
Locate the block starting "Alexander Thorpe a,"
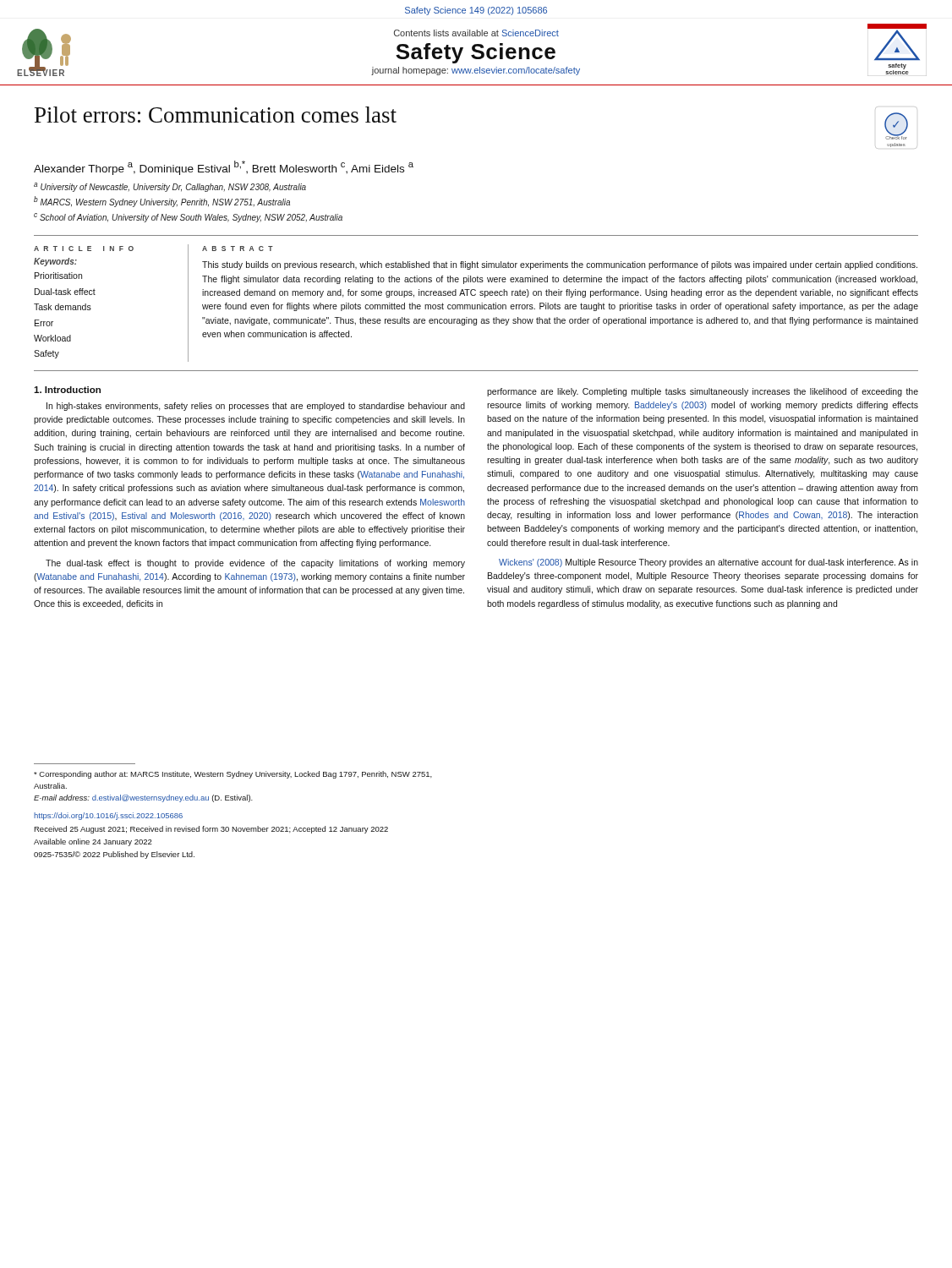click(224, 167)
